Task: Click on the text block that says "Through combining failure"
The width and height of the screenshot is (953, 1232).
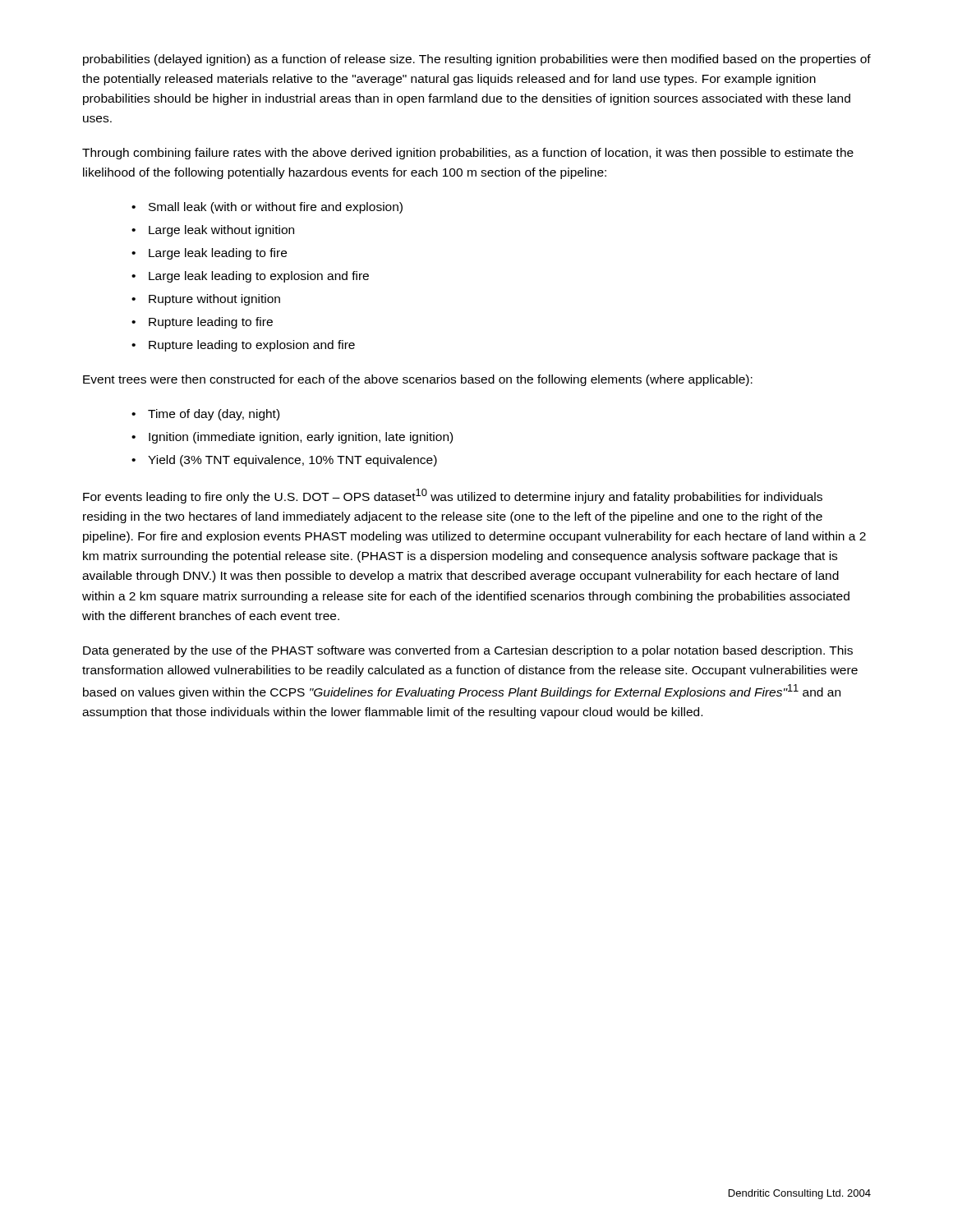Action: (x=468, y=162)
